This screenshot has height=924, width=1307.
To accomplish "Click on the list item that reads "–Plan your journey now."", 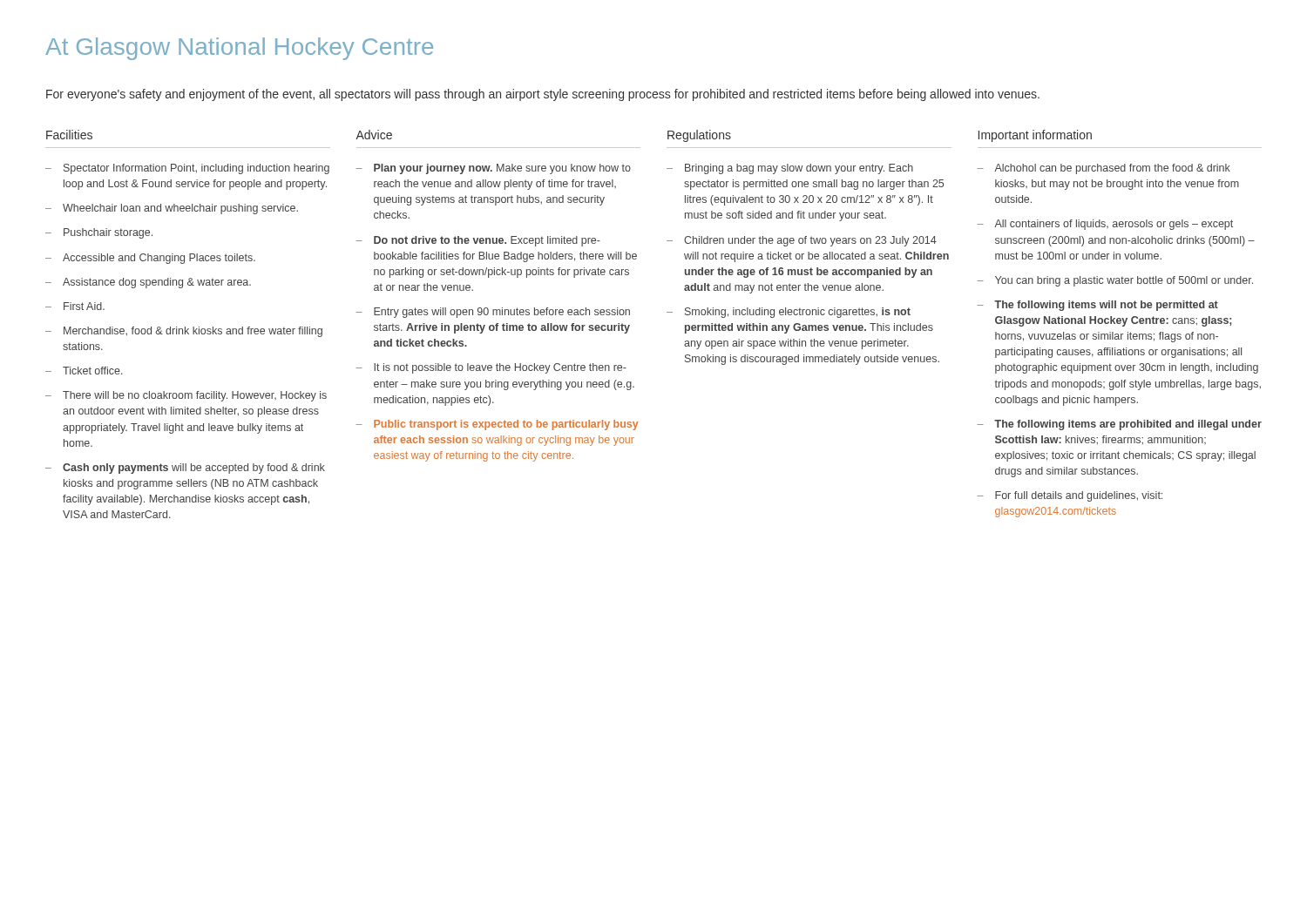I will coord(498,192).
